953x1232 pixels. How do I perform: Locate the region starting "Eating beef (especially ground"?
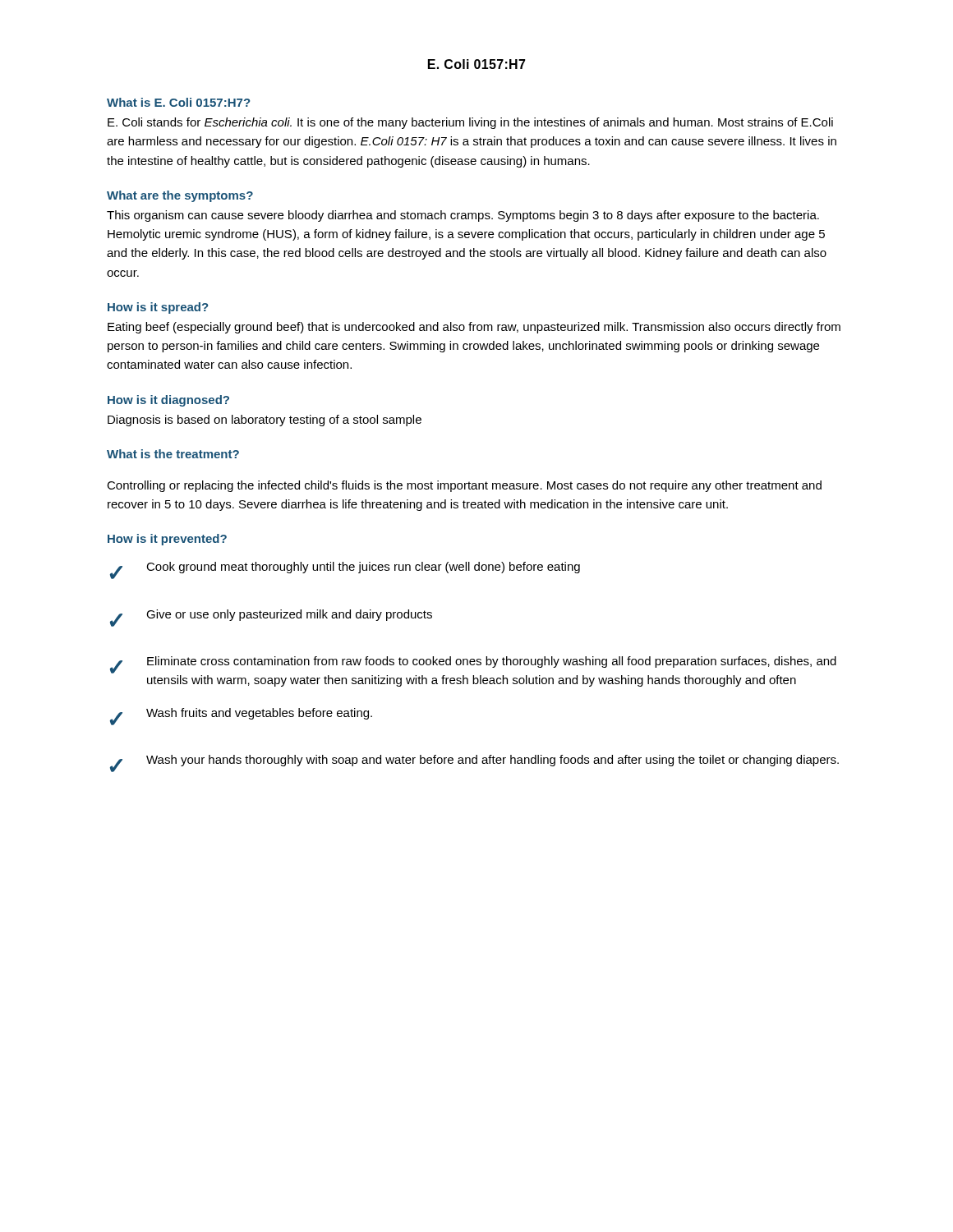coord(474,345)
